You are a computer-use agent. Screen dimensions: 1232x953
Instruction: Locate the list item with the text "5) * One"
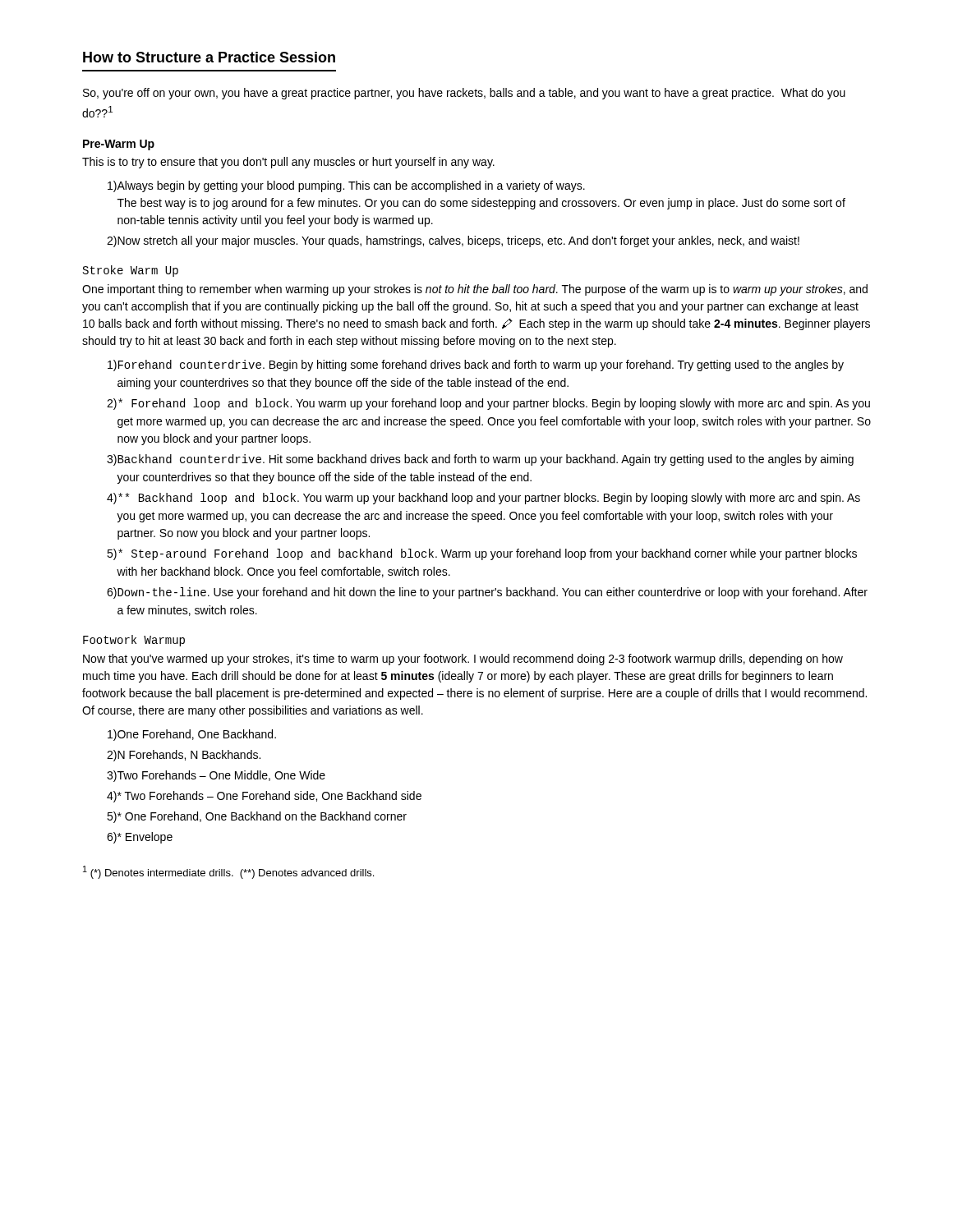(x=257, y=817)
